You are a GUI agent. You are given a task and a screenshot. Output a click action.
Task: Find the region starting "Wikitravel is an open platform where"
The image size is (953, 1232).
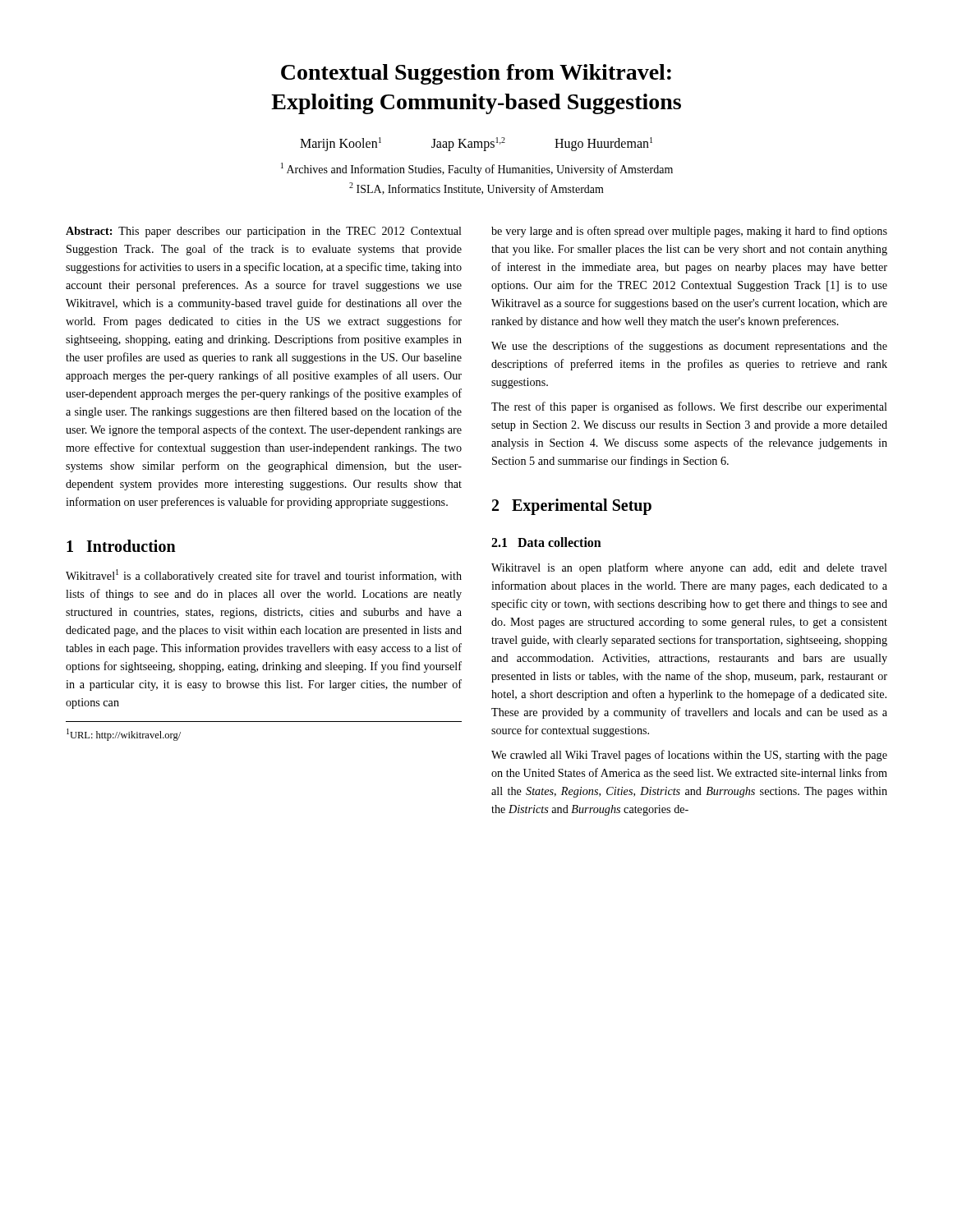point(689,688)
